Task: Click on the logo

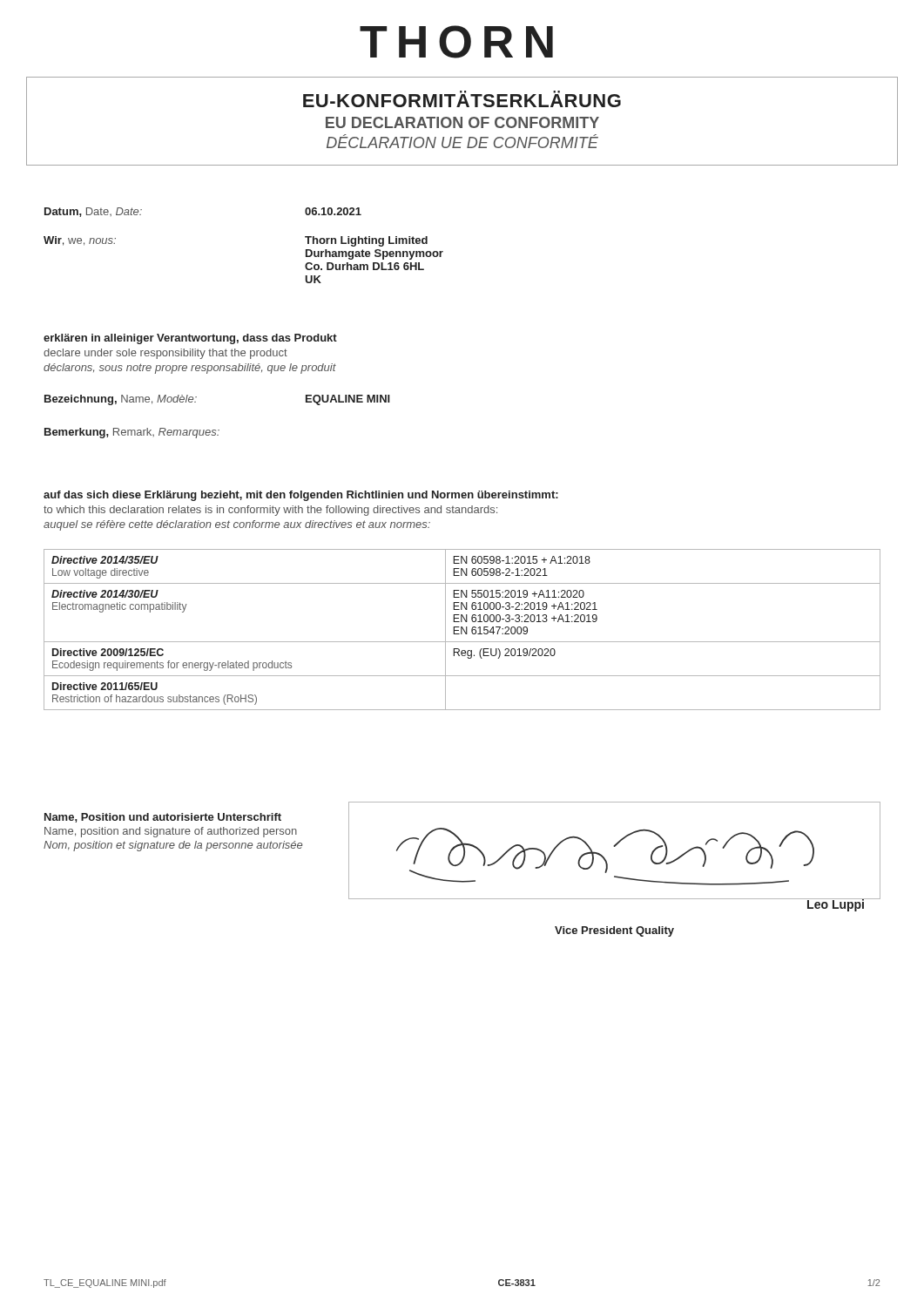Action: click(462, 42)
